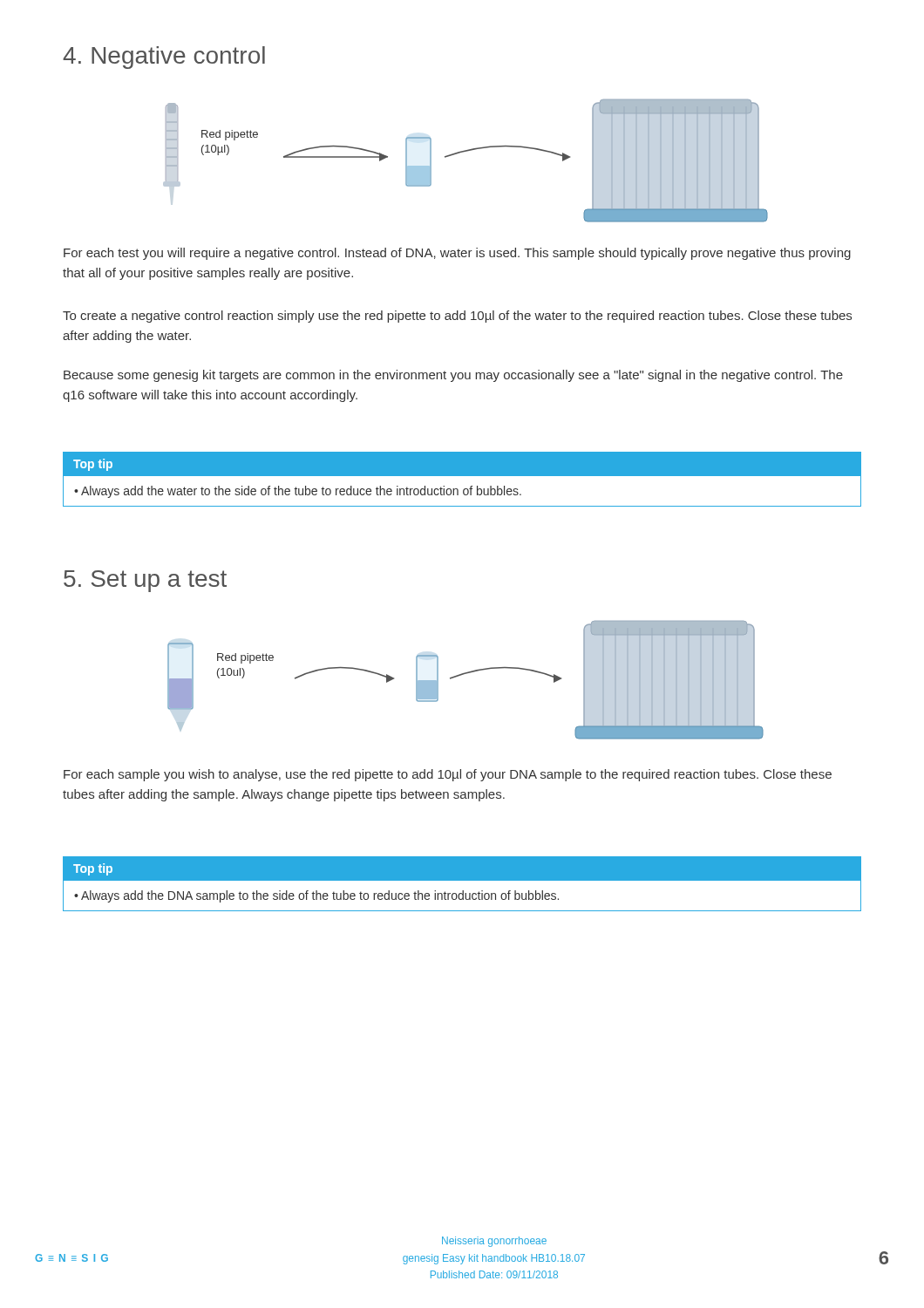The width and height of the screenshot is (924, 1308).
Task: Point to the region starting "5. Set up"
Action: [145, 579]
